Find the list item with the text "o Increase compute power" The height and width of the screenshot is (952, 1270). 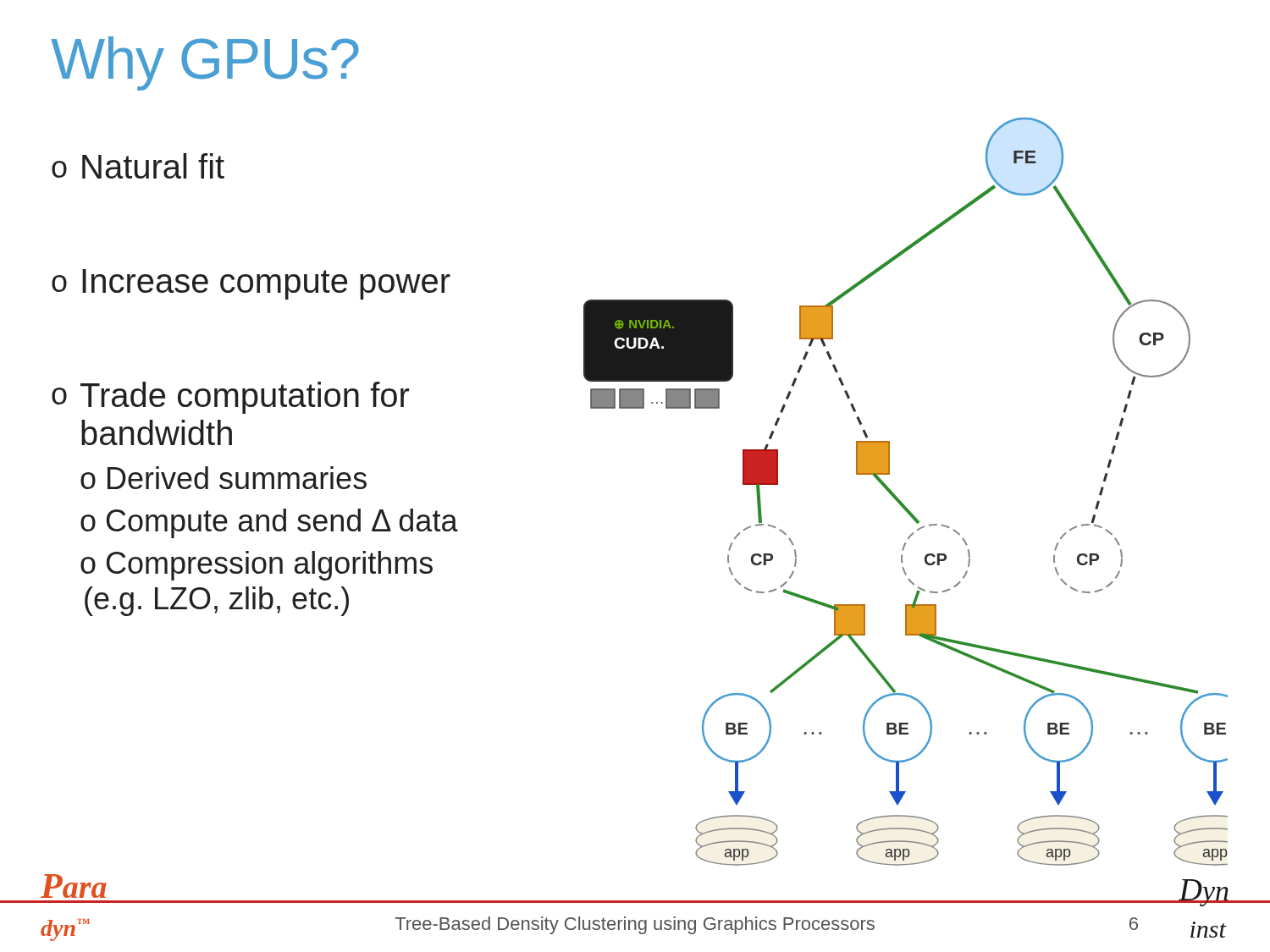tap(251, 281)
